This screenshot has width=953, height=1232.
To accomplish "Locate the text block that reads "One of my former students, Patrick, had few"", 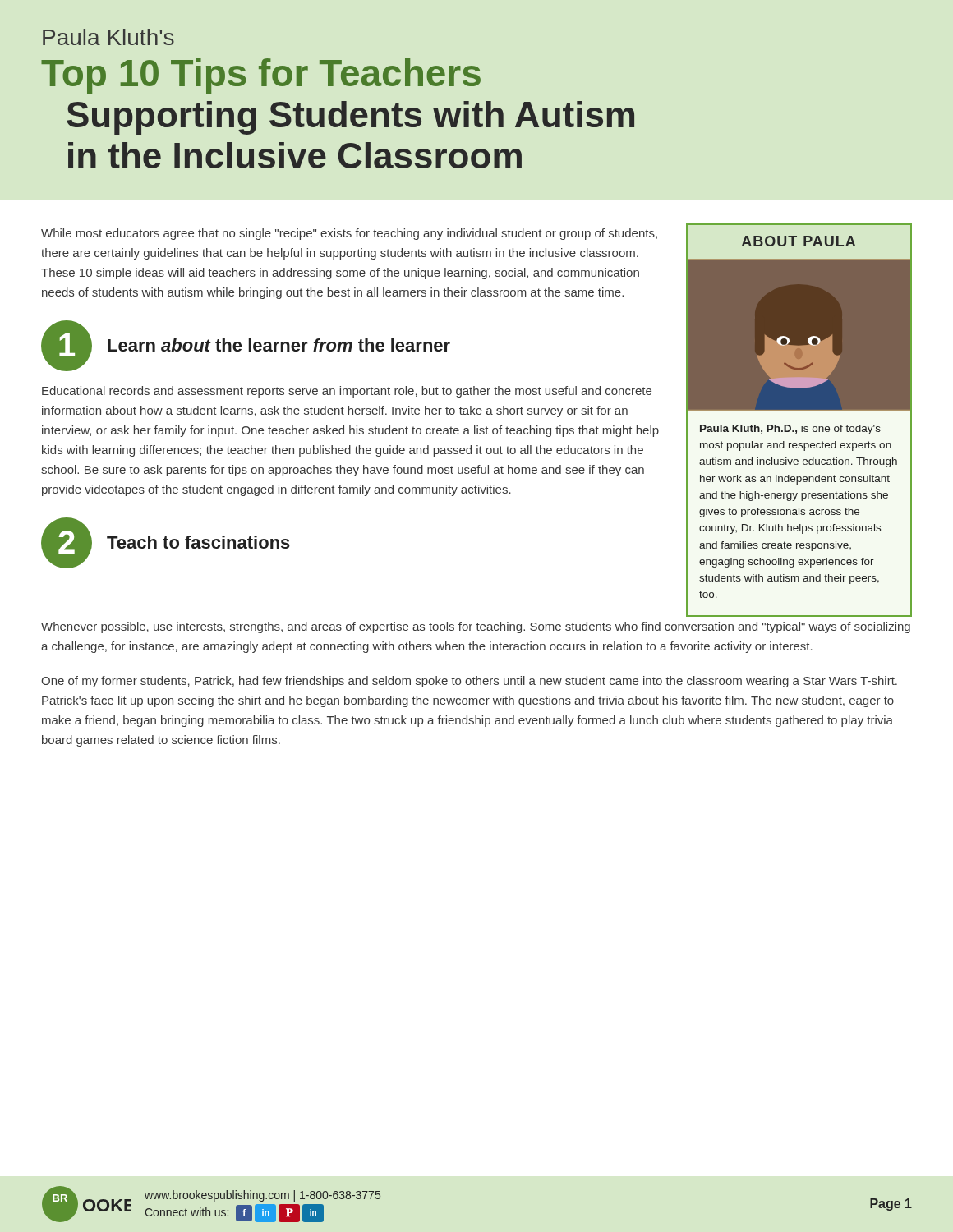I will (x=469, y=710).
